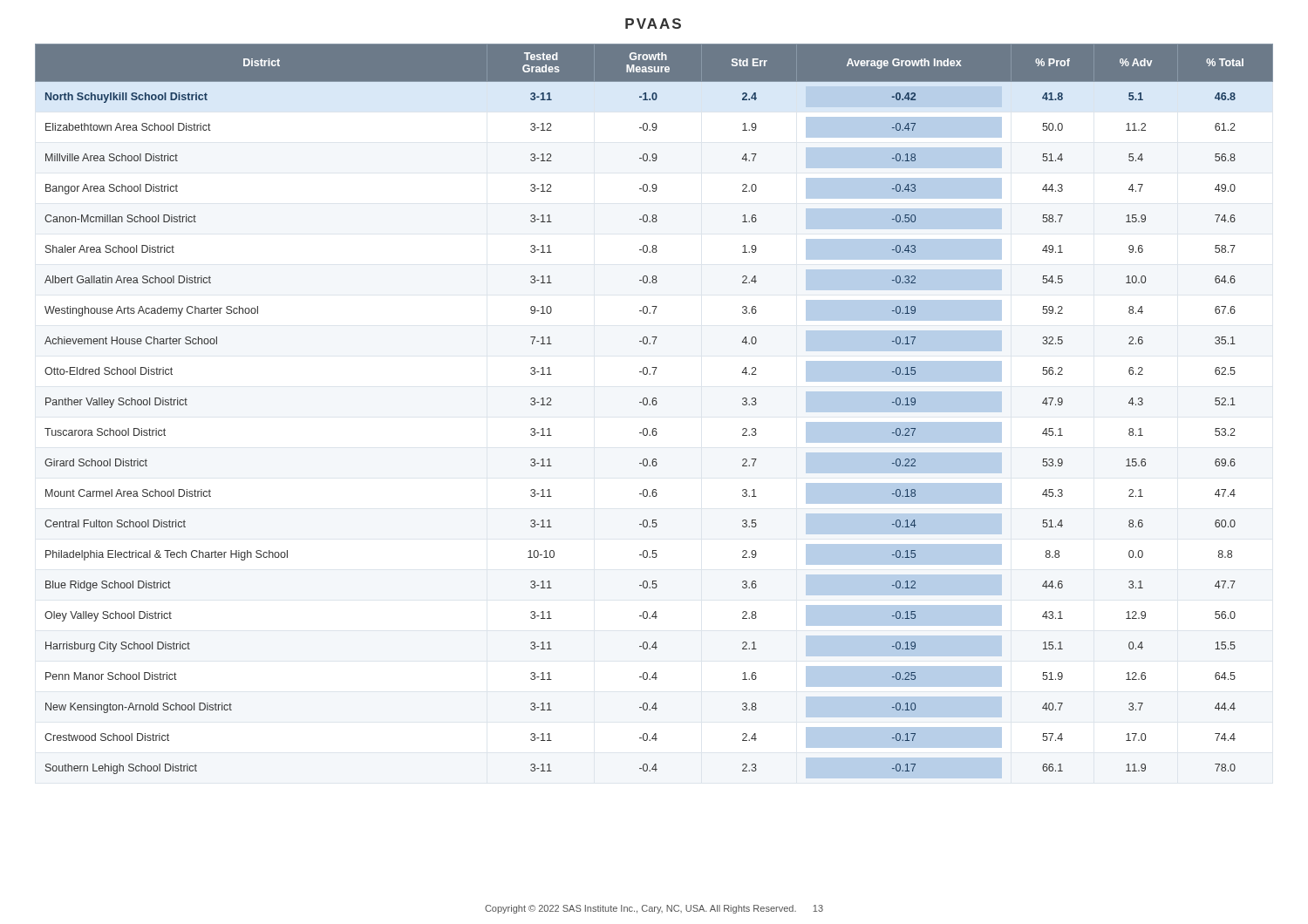Locate the table with the text "Std Err"
The image size is (1308, 924).
coord(654,414)
